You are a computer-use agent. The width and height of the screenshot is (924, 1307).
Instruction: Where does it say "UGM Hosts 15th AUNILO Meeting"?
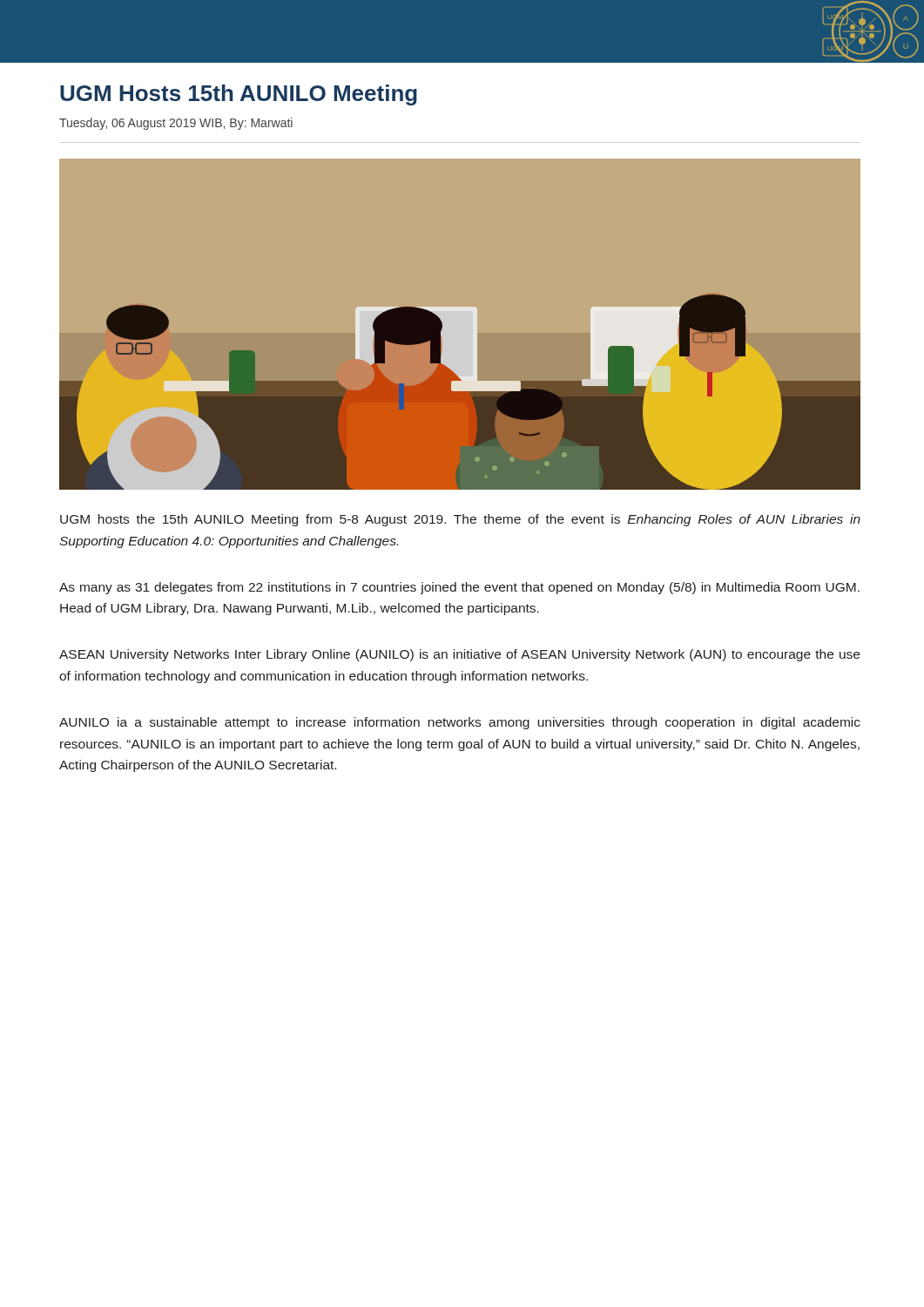[x=239, y=95]
